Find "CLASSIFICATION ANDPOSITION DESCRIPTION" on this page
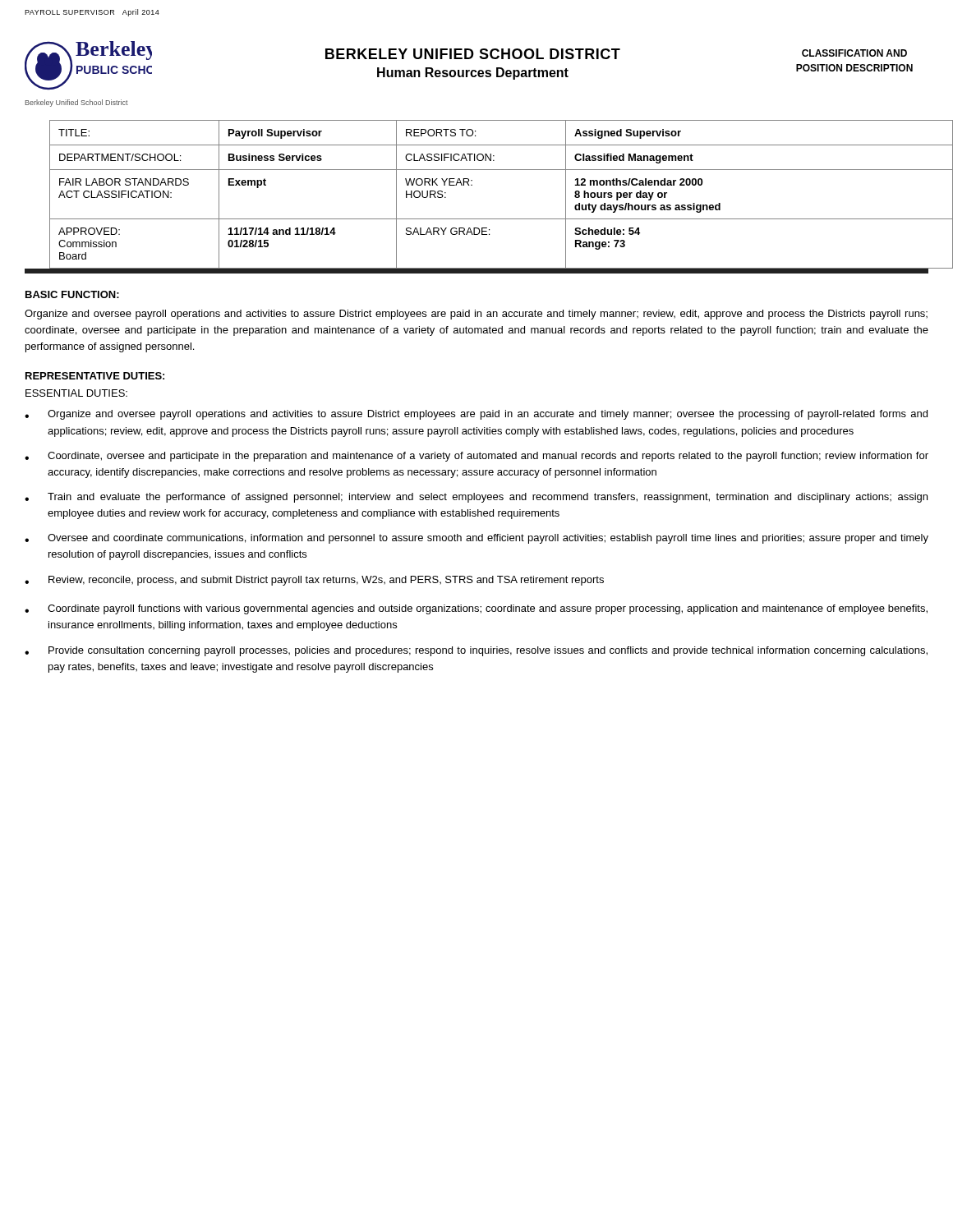The image size is (953, 1232). pyautogui.click(x=854, y=61)
